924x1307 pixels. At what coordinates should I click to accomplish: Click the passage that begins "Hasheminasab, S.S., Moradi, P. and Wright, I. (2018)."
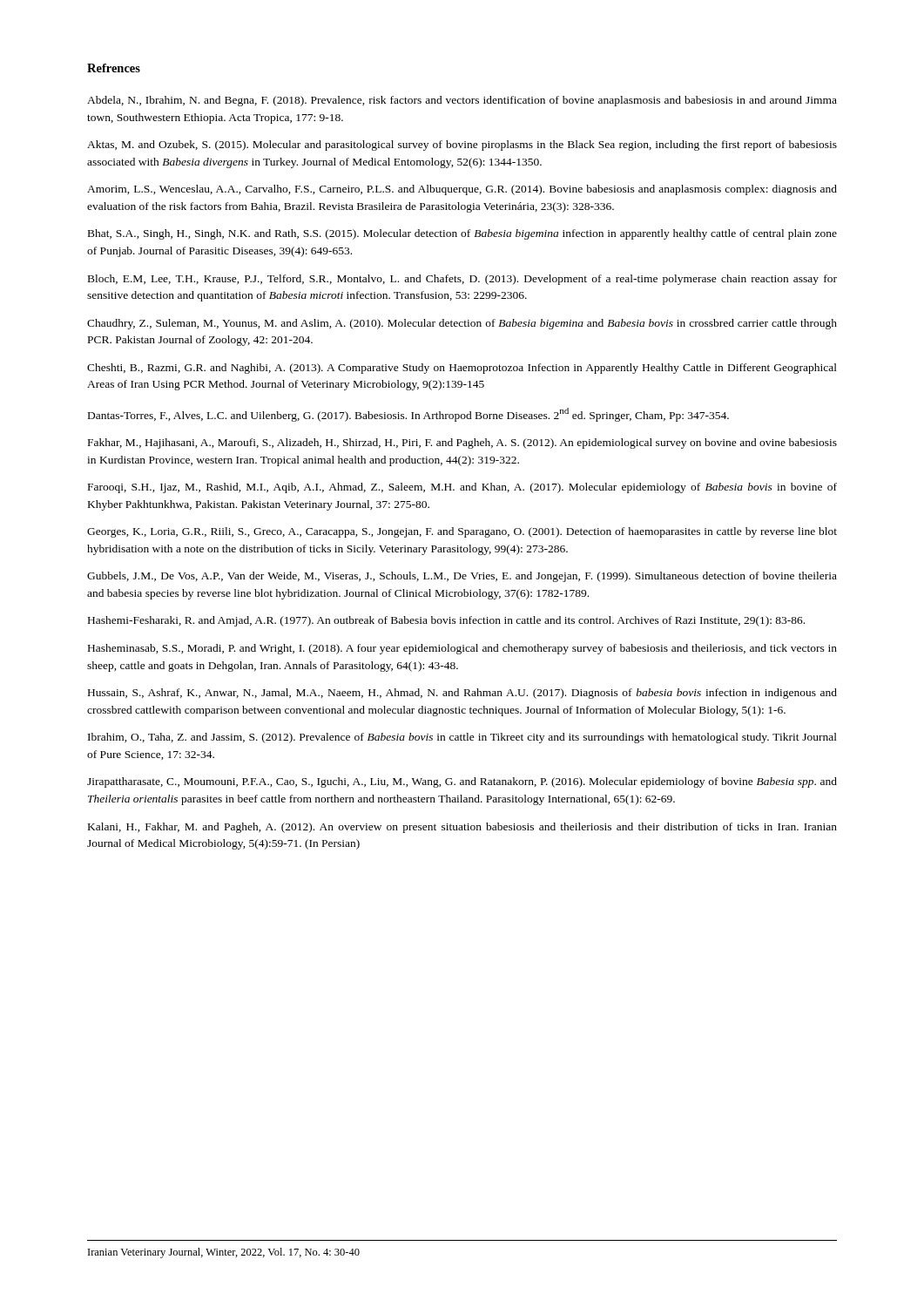462,657
